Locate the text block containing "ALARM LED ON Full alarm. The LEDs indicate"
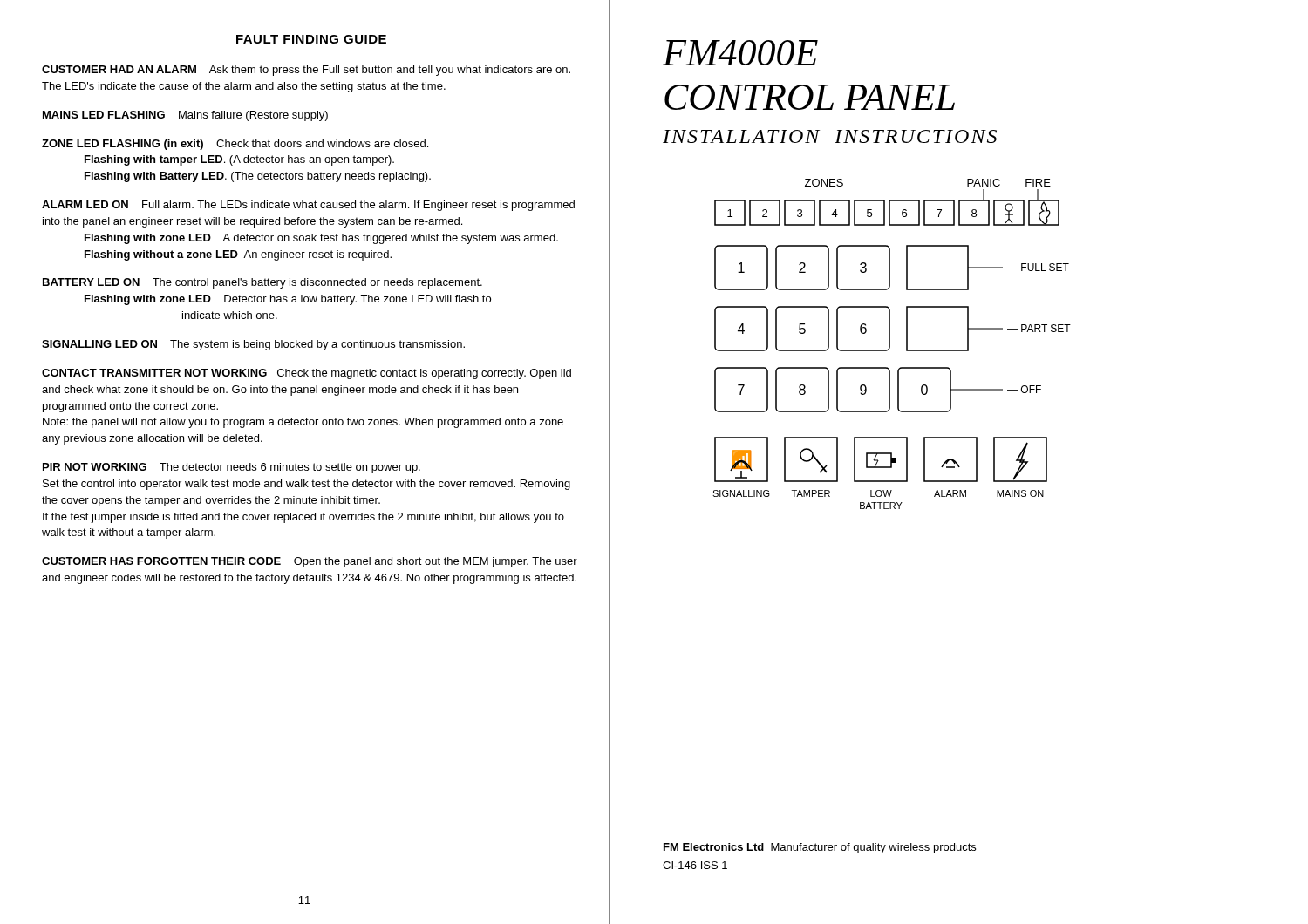This screenshot has width=1308, height=924. [311, 230]
